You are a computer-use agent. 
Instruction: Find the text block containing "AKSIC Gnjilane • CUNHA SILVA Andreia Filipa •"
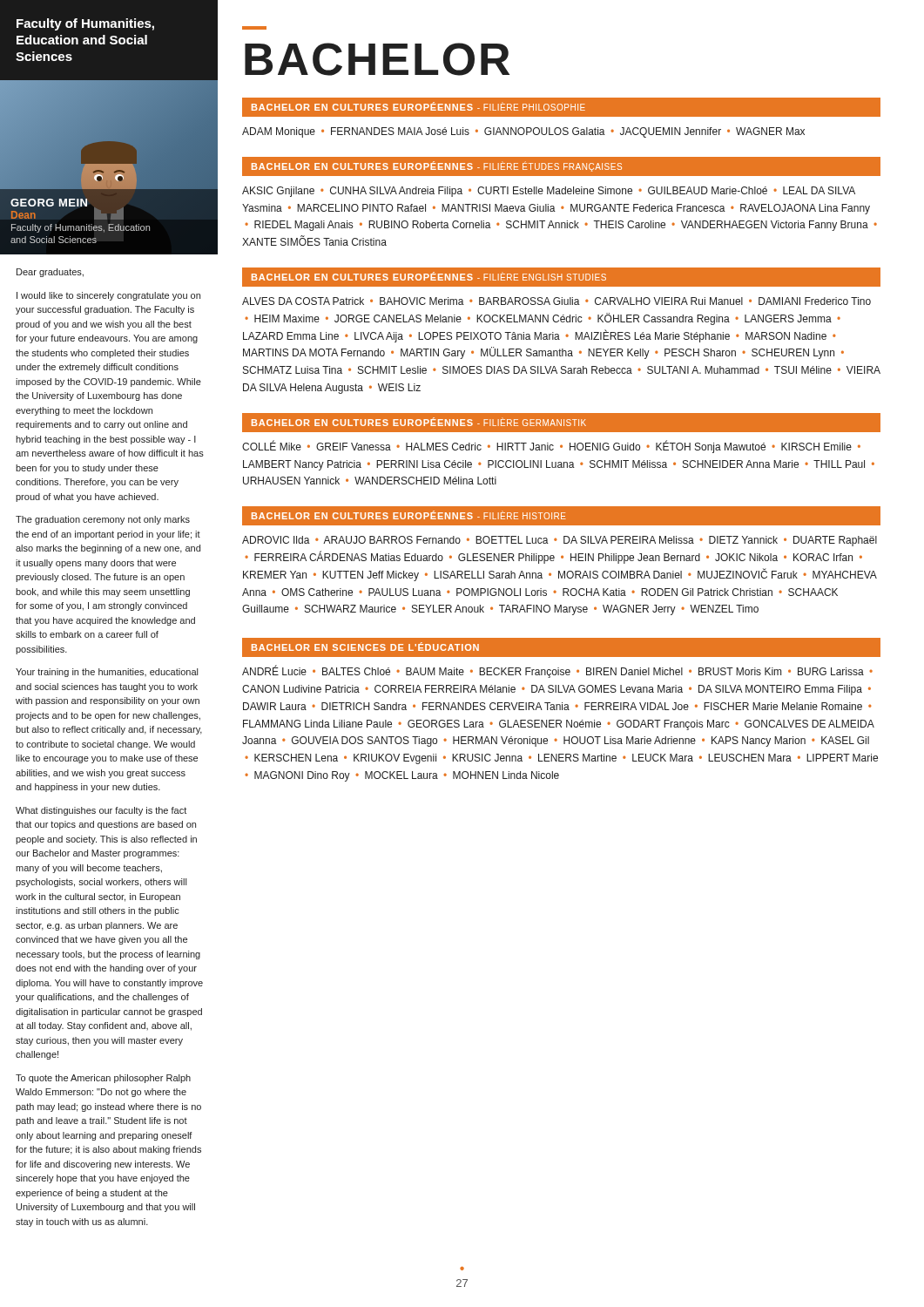560,217
